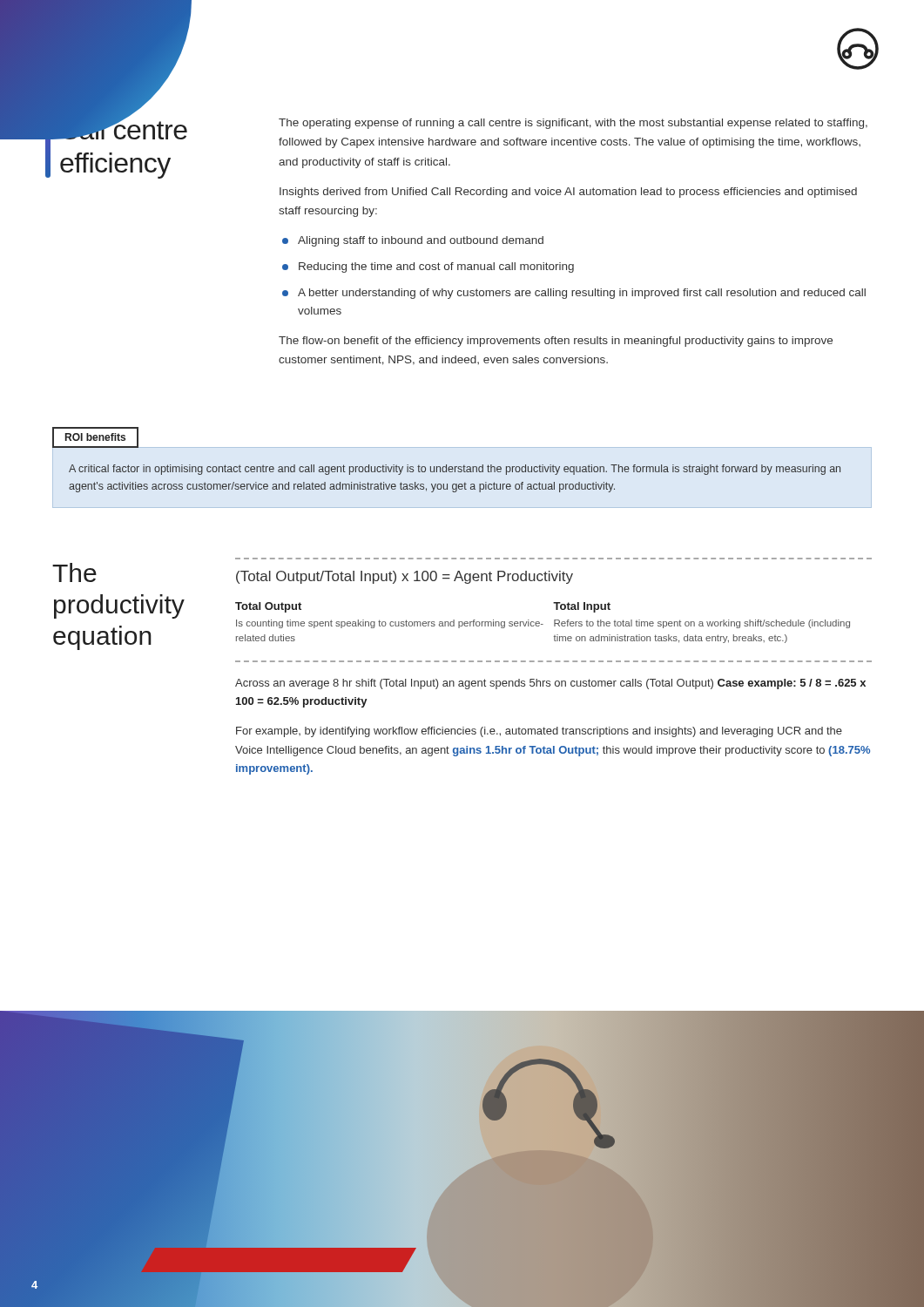
Task: Point to the text block starting "A critical factor in"
Action: tap(455, 478)
